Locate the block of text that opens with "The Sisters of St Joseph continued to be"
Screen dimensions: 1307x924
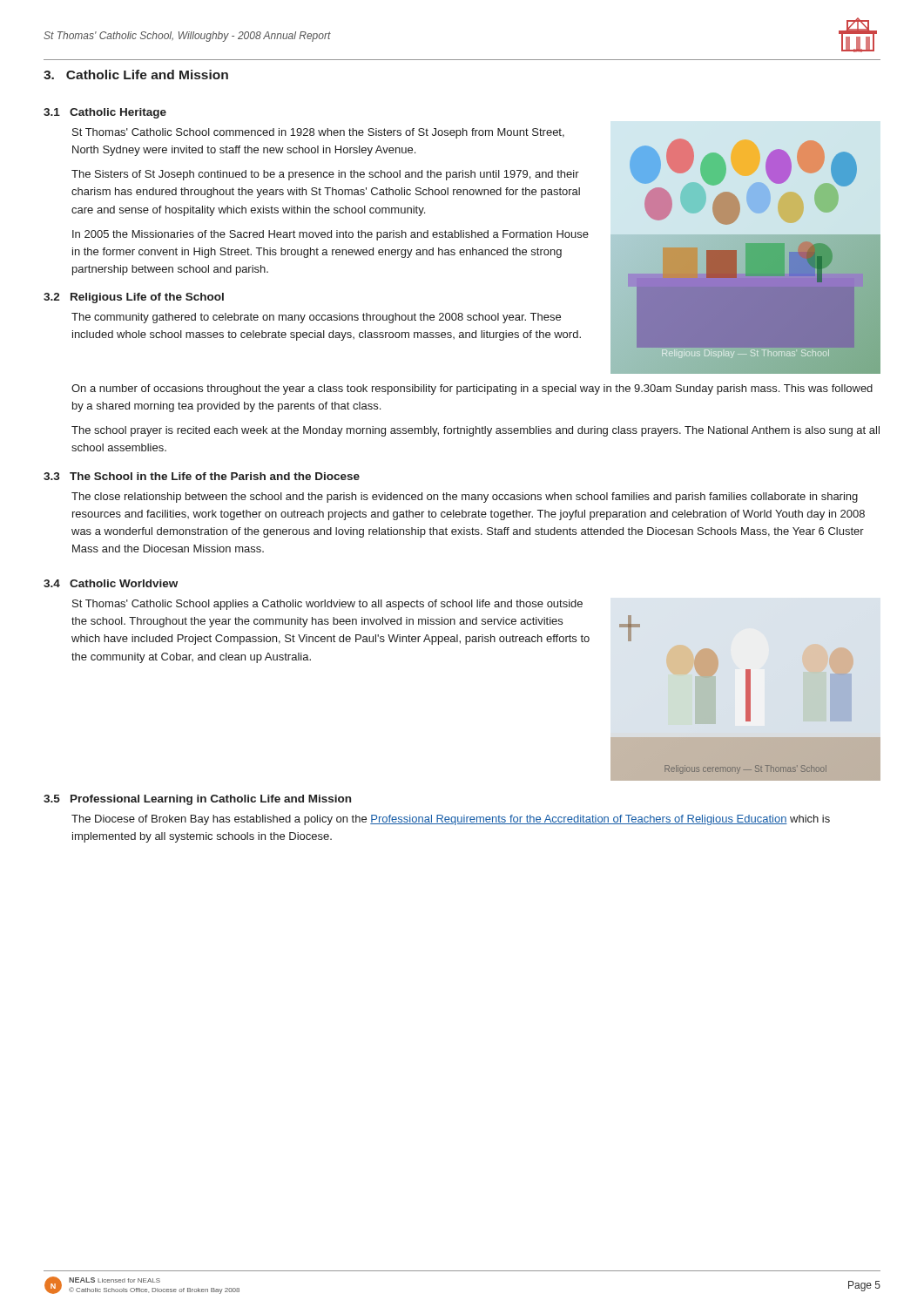(326, 192)
